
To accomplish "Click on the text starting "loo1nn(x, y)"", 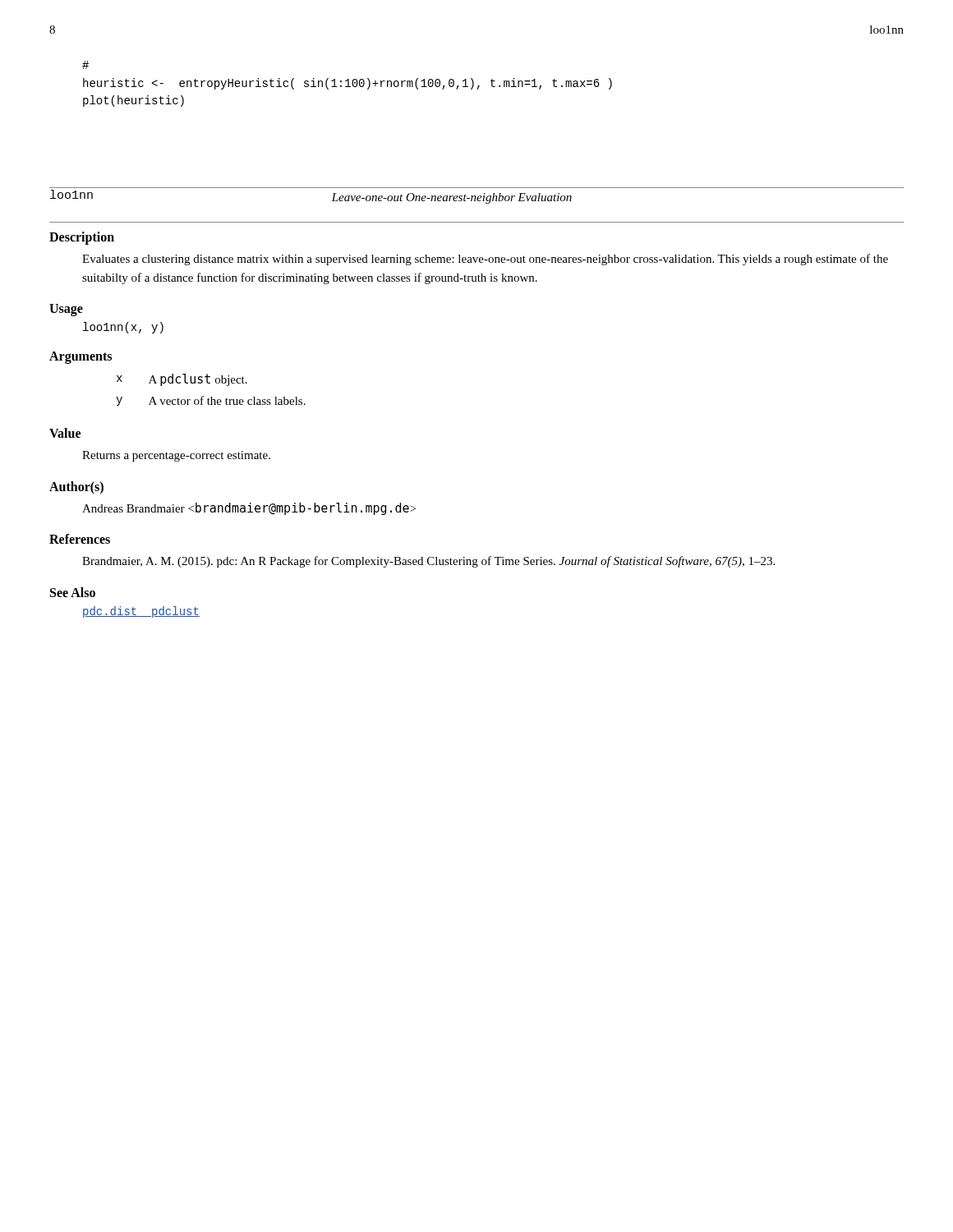I will coord(124,328).
